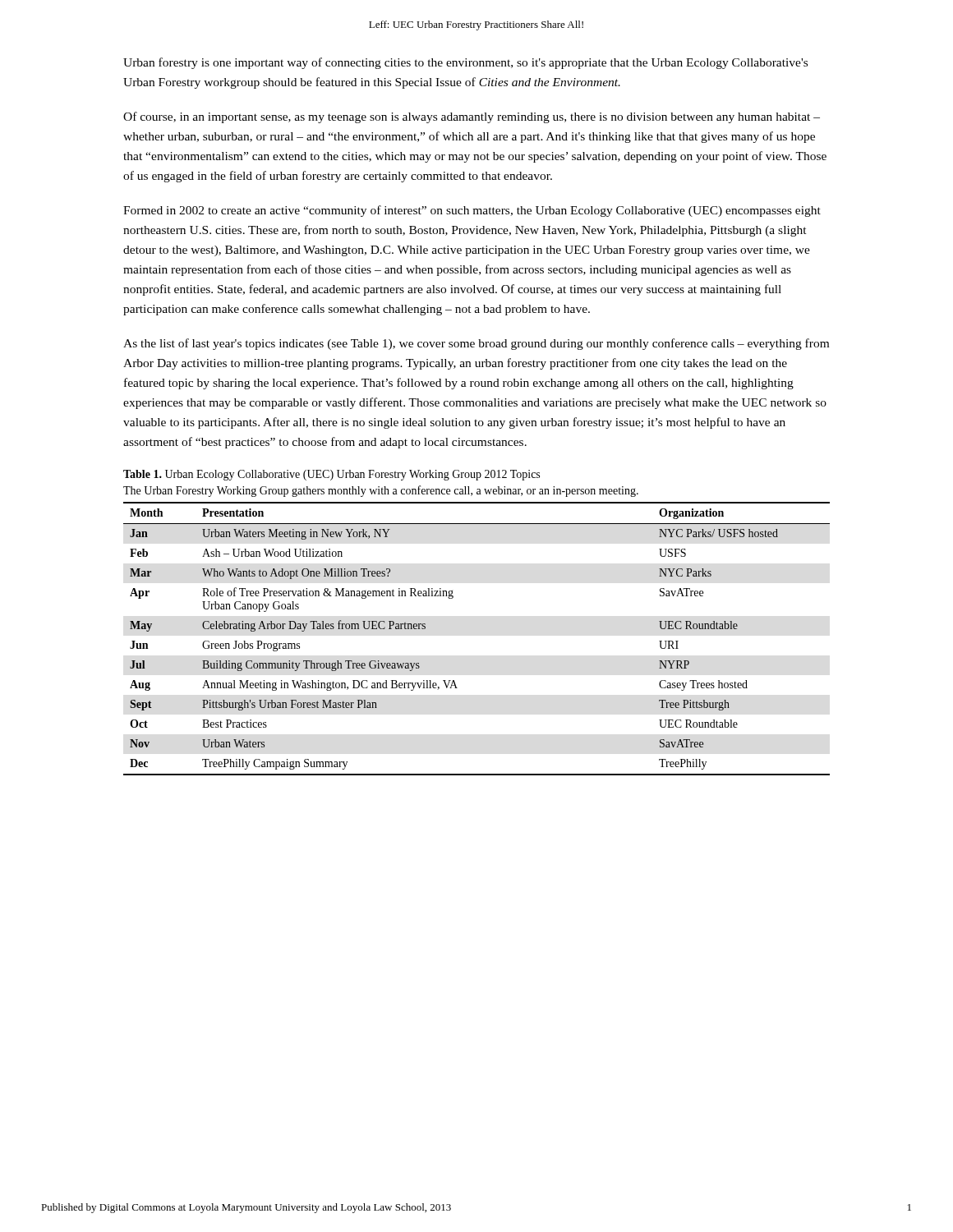Locate a table

476,639
